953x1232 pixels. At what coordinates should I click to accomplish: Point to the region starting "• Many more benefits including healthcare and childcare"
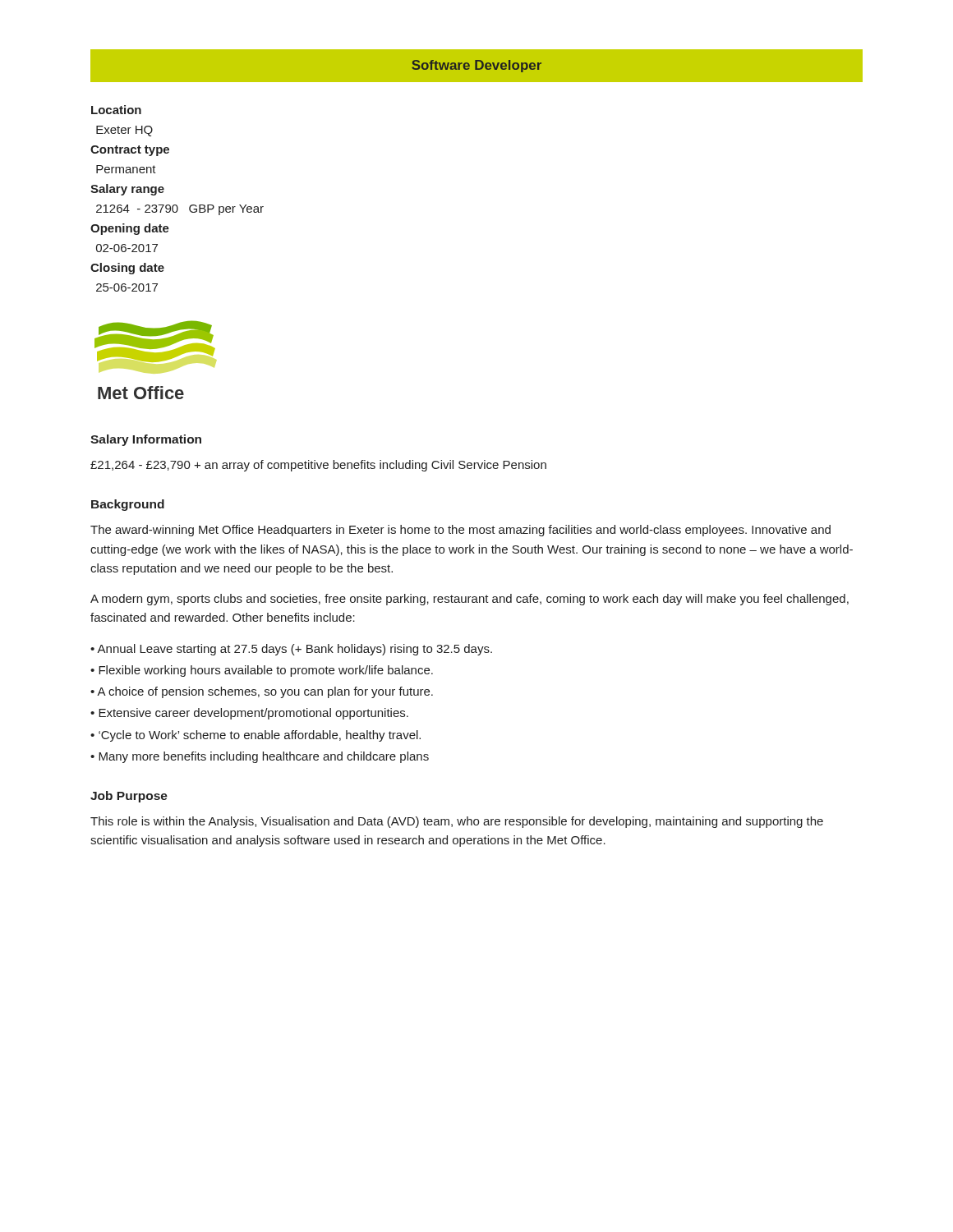[x=260, y=756]
